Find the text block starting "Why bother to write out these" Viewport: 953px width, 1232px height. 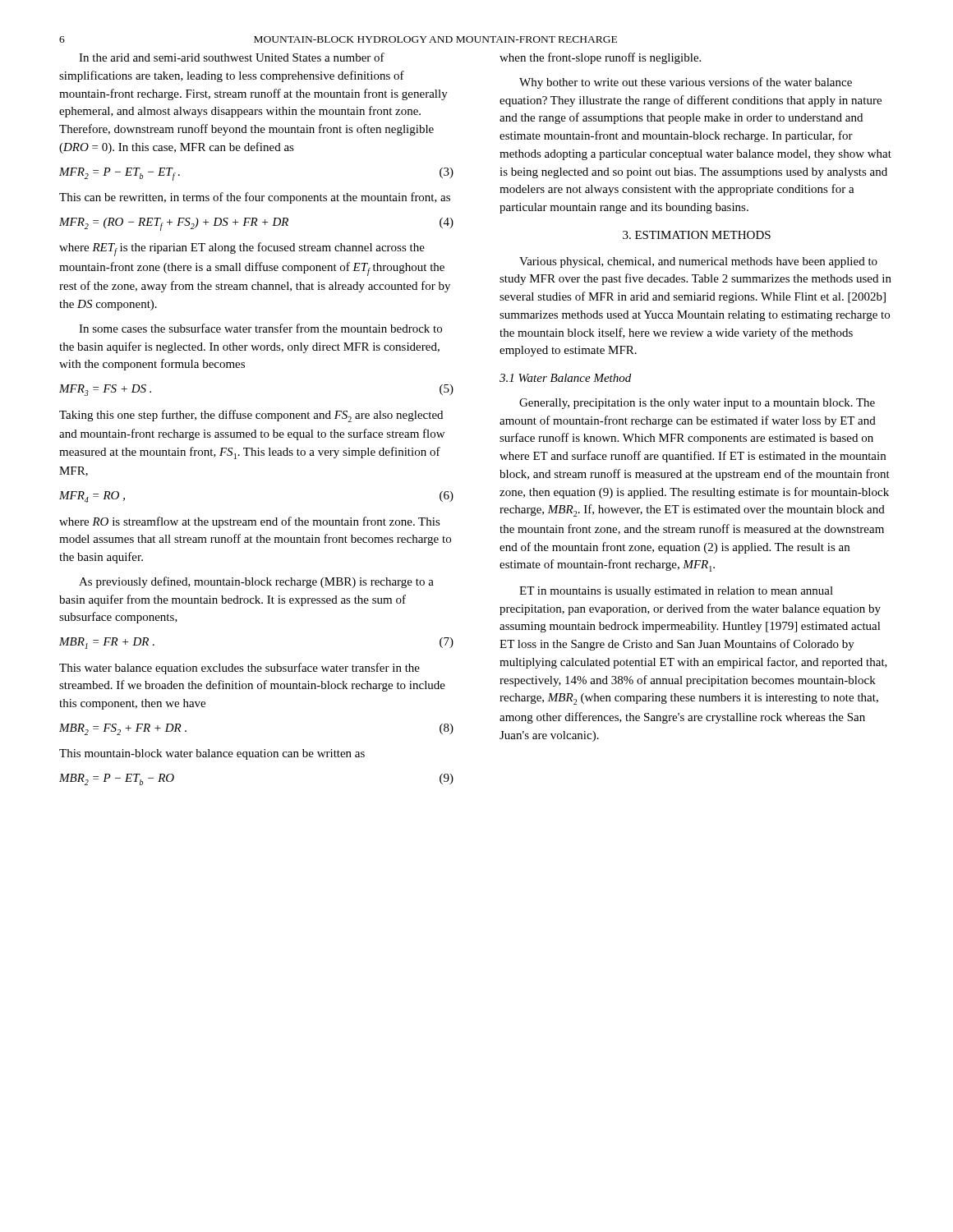click(x=697, y=145)
